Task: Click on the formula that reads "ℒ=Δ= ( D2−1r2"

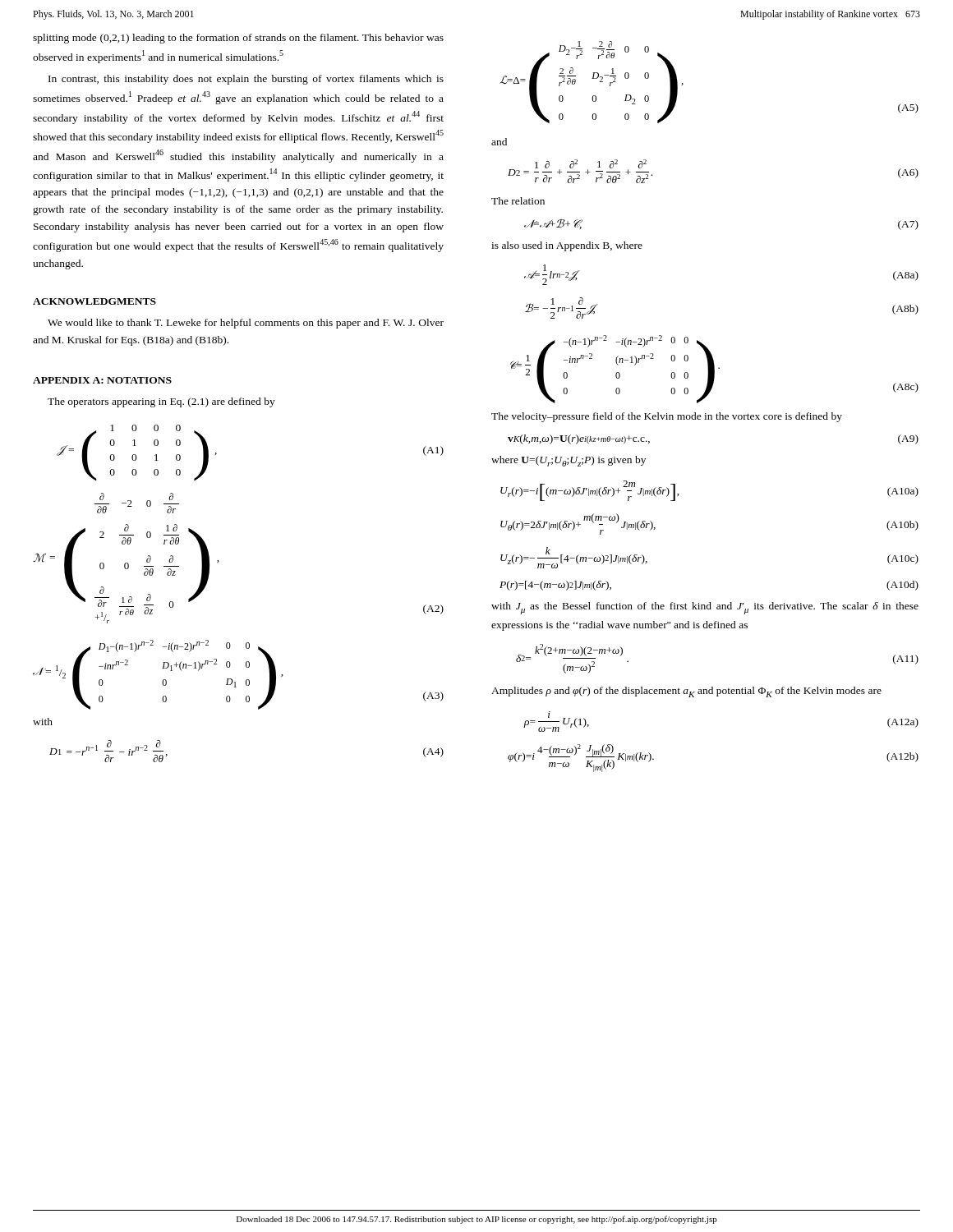Action: 709,81
